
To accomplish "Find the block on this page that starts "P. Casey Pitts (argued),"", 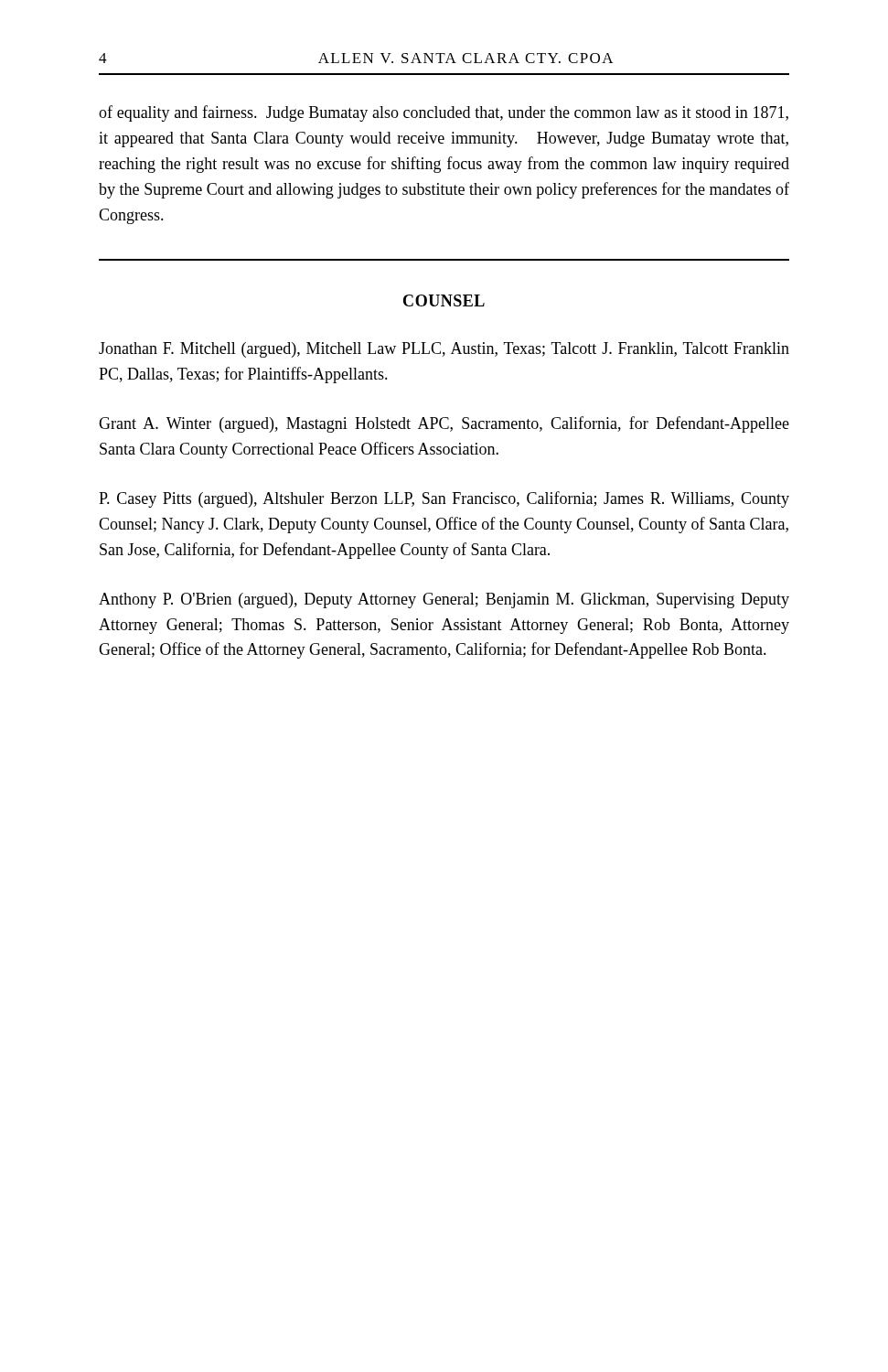I will tap(444, 524).
